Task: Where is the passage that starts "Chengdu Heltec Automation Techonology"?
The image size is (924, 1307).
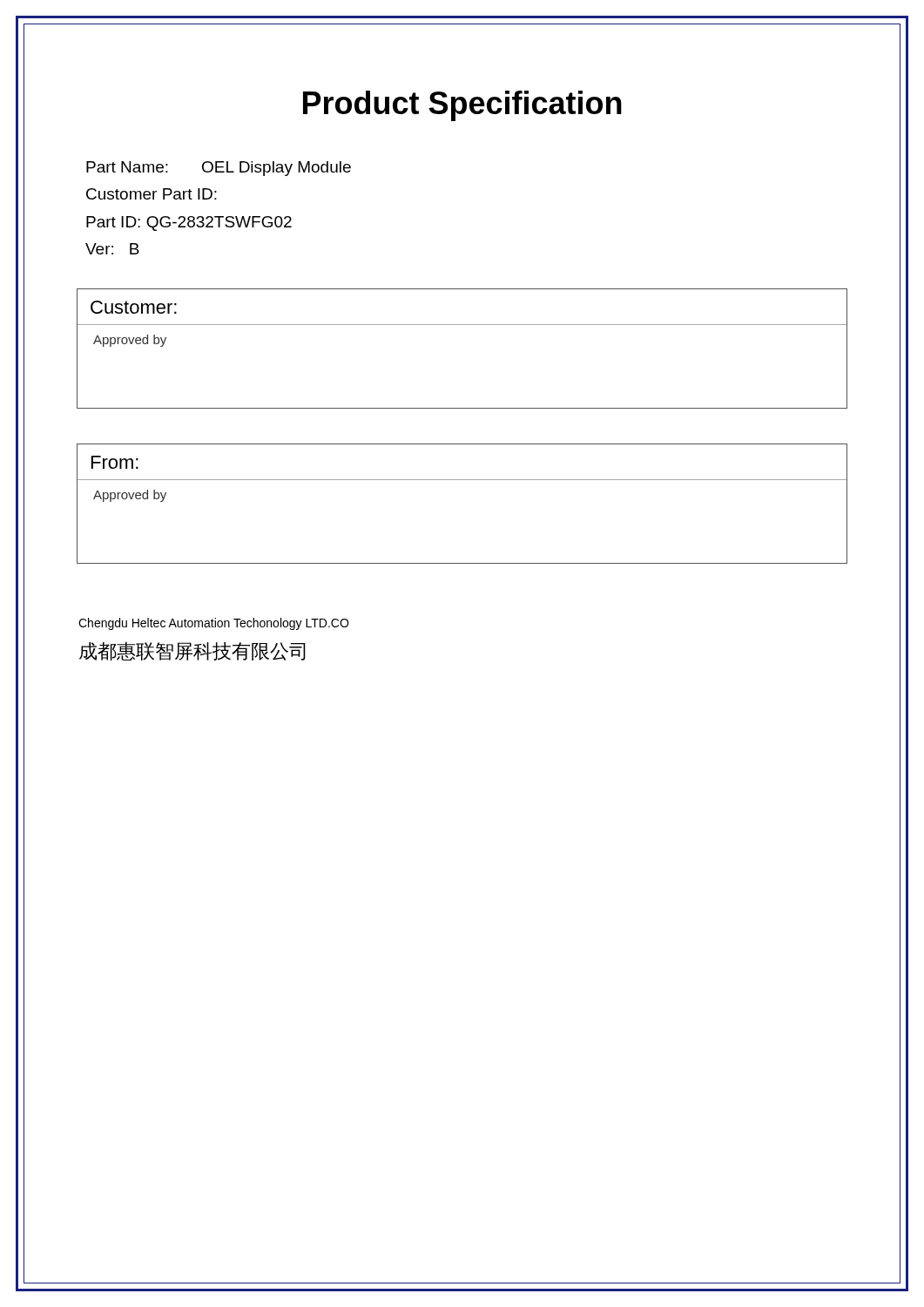Action: [x=214, y=623]
